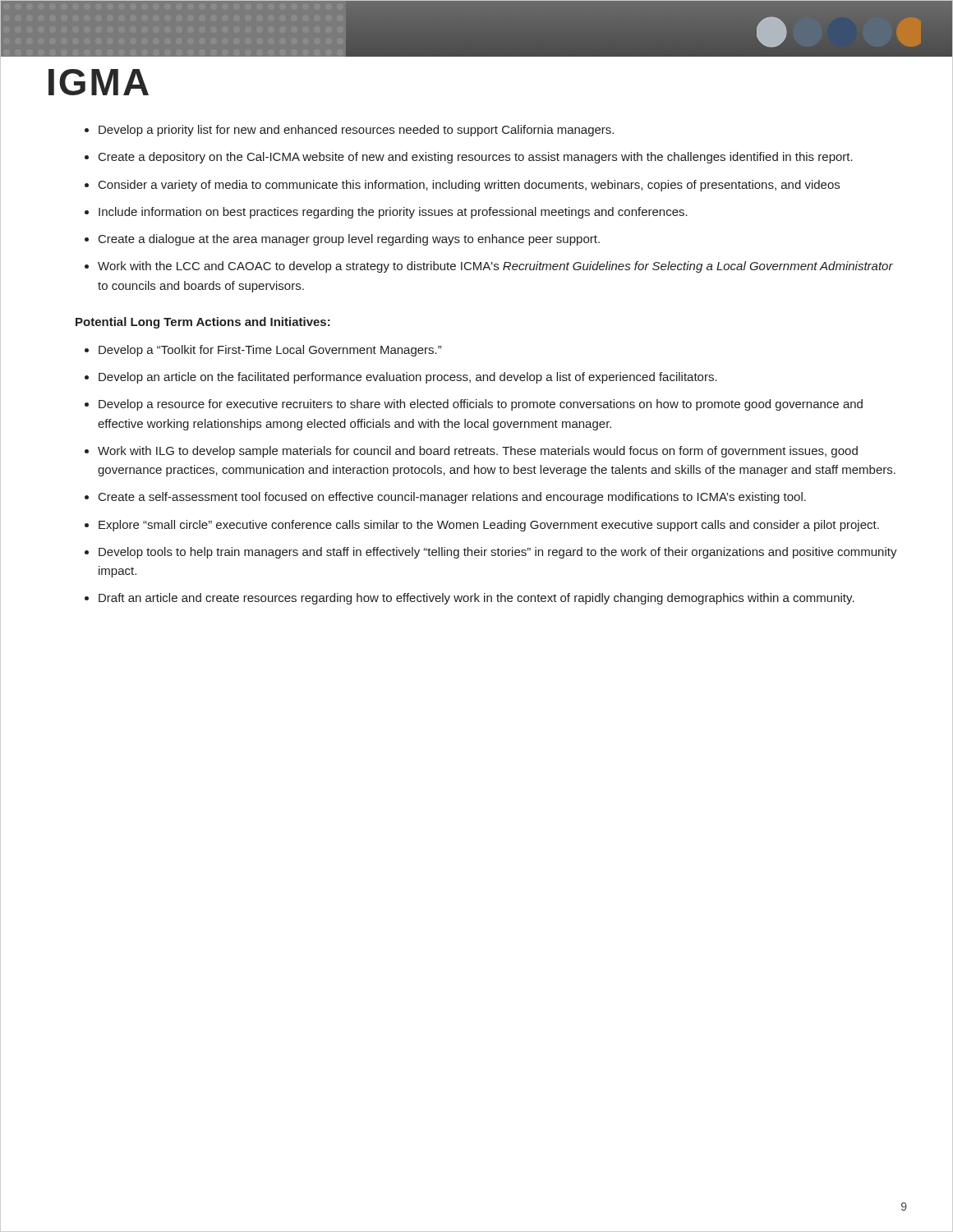Click on the list item that reads "Work with the LCC and CAOAC to develop"
Image resolution: width=953 pixels, height=1232 pixels.
click(495, 275)
